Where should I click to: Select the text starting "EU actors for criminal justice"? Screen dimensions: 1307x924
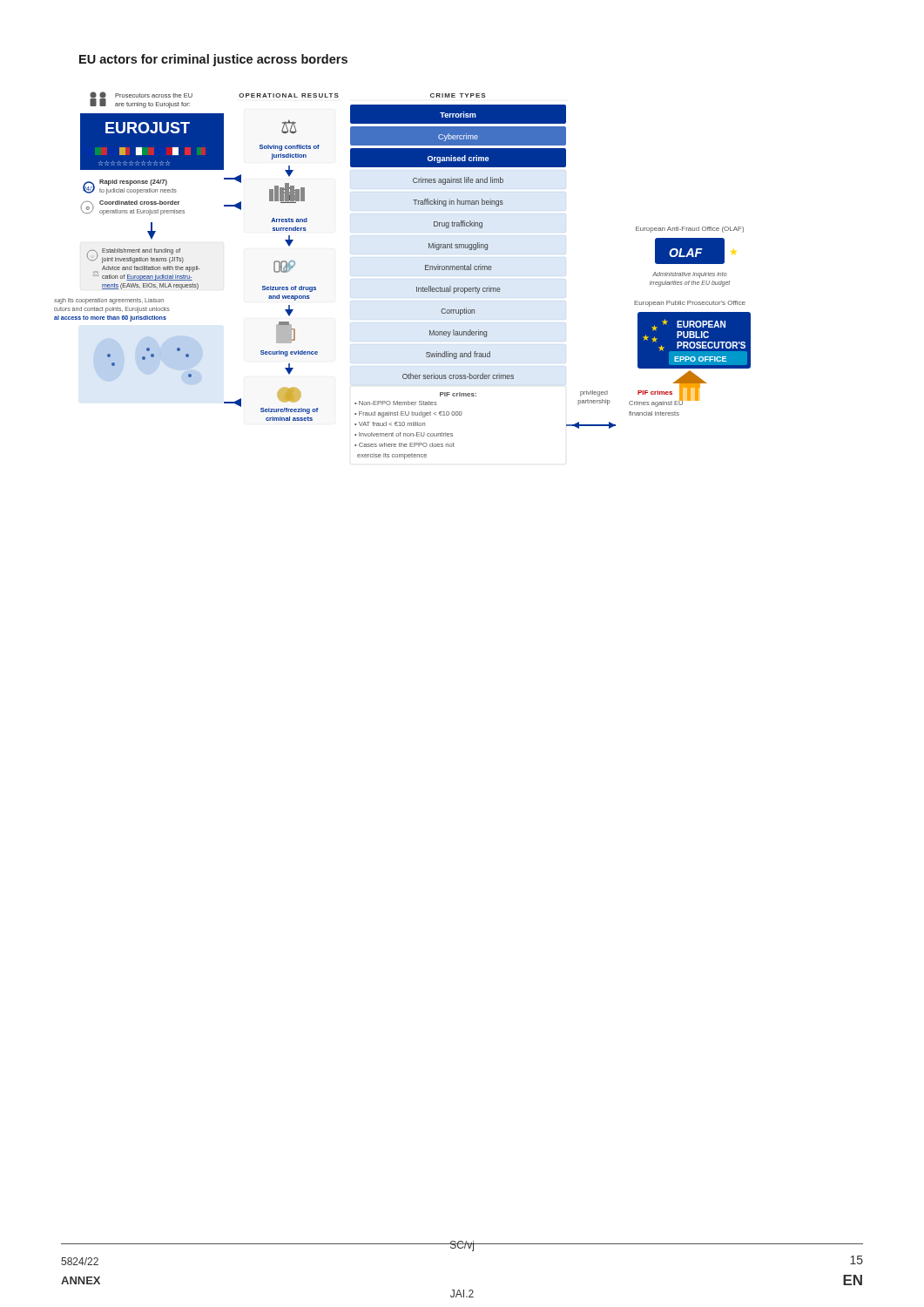click(x=213, y=59)
